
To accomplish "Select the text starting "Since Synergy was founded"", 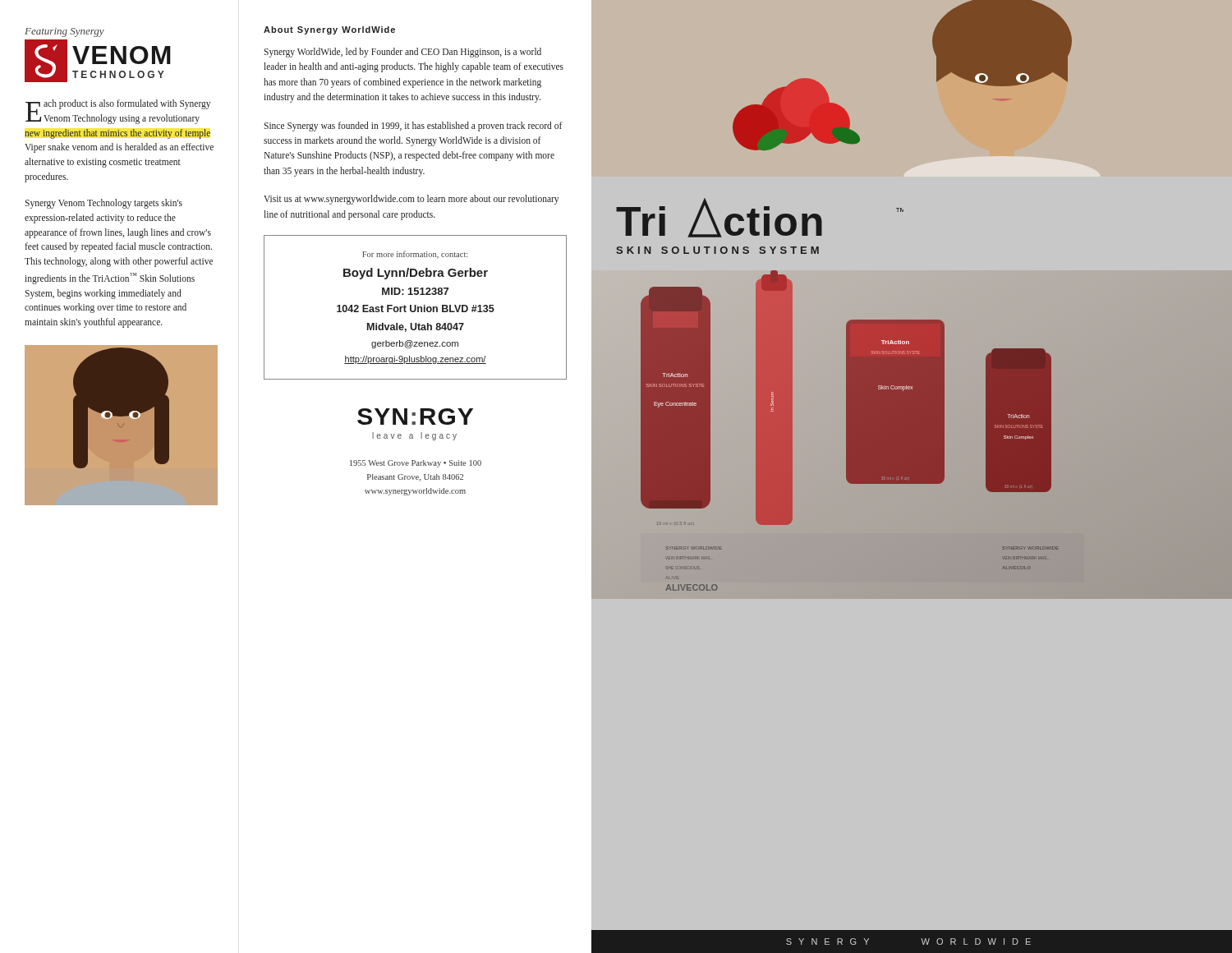I will point(413,148).
